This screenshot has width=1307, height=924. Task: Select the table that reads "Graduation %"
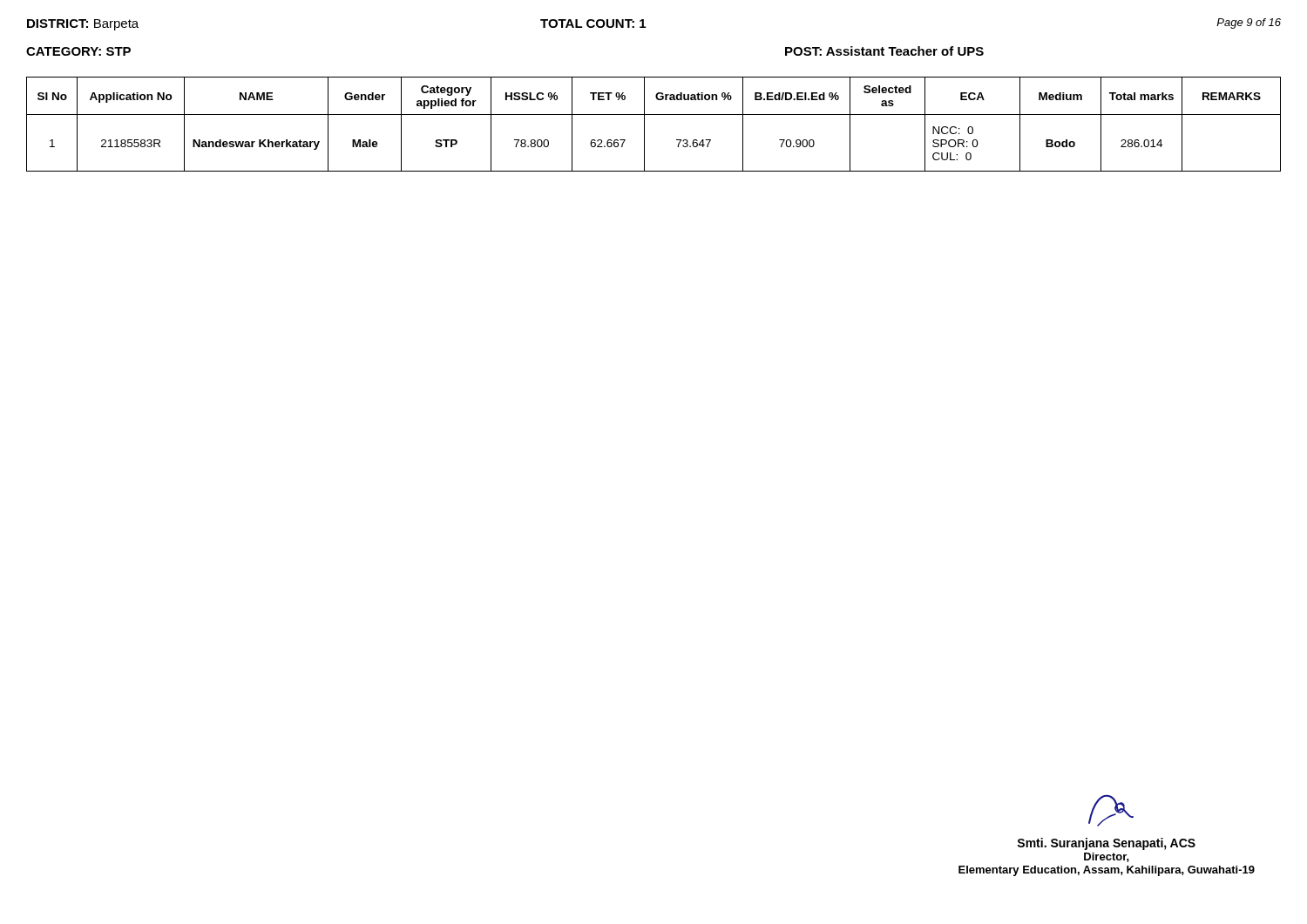coord(654,124)
